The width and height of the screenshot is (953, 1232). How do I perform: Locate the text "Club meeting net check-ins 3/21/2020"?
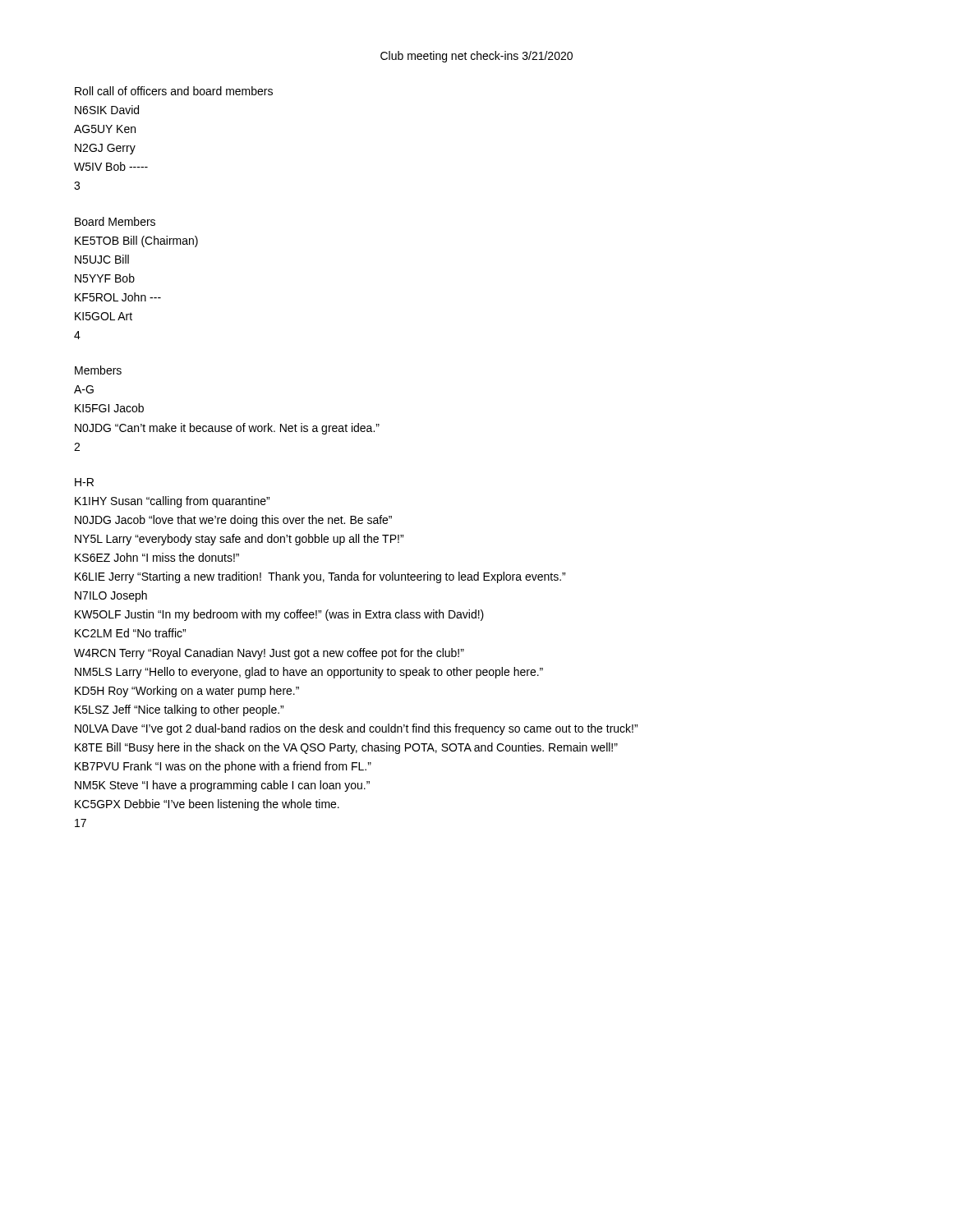point(476,56)
